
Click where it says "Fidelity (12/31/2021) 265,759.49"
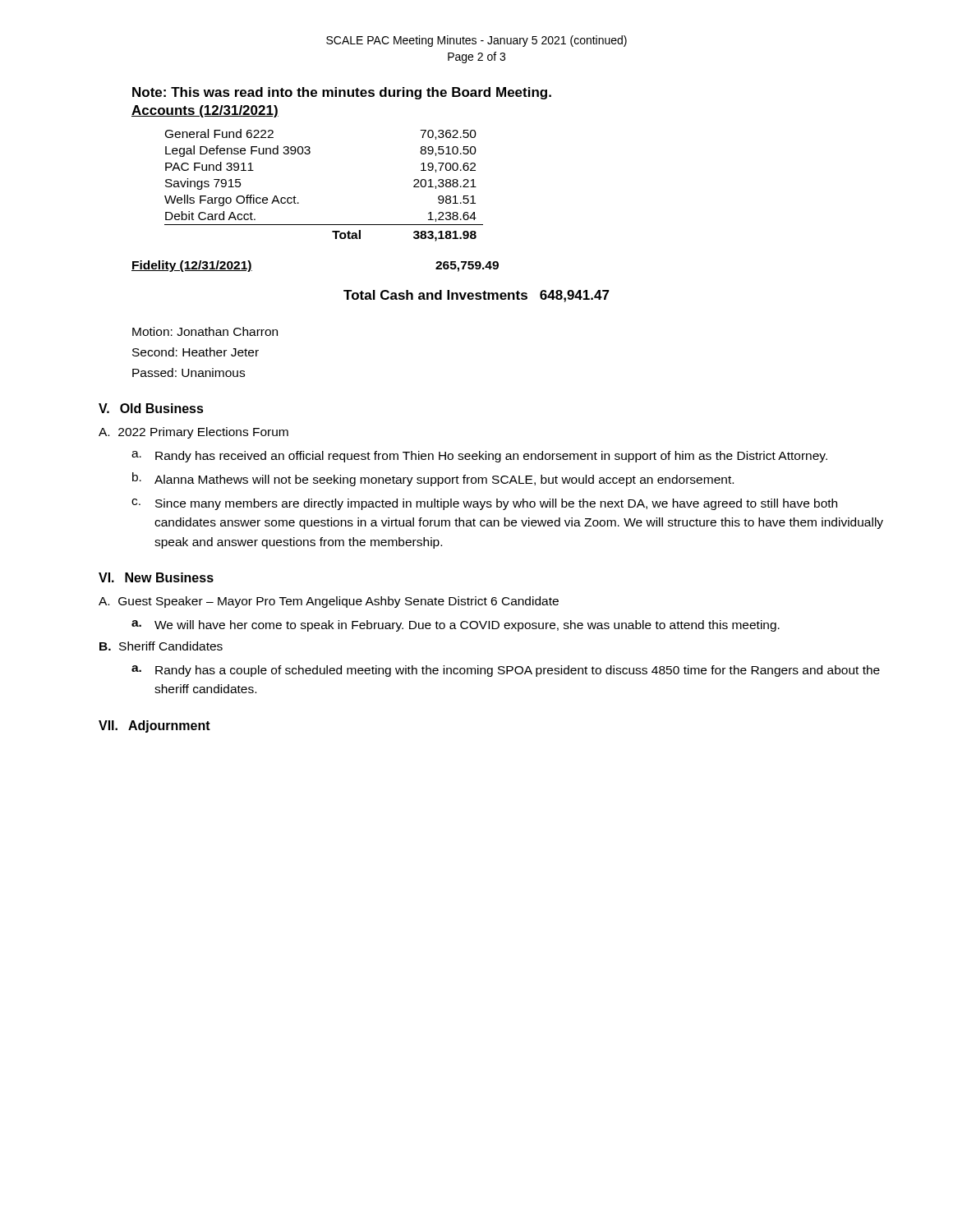[193, 267]
